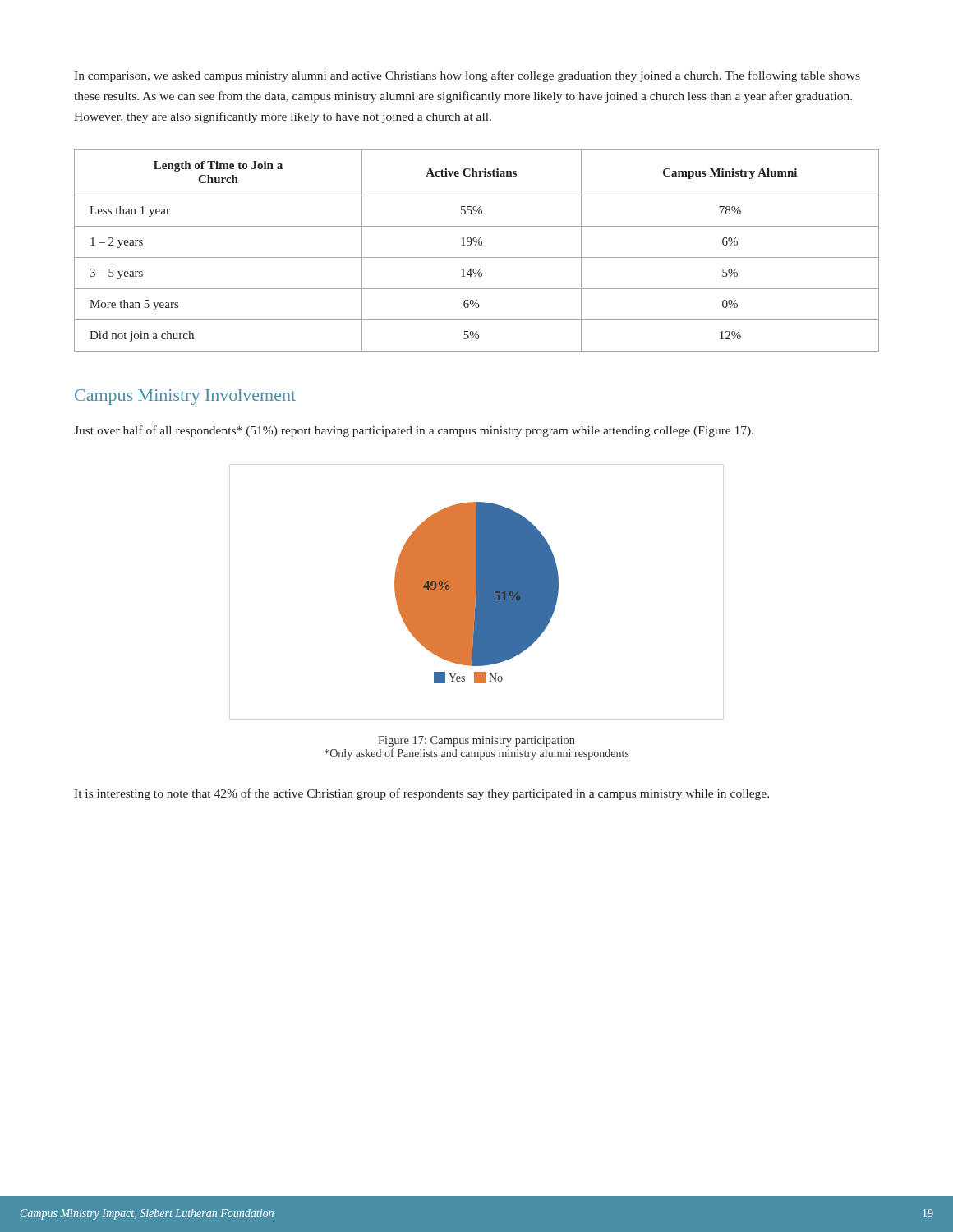This screenshot has height=1232, width=953.
Task: Select the region starting "Figure 17: Campus ministry participation"
Action: point(476,740)
